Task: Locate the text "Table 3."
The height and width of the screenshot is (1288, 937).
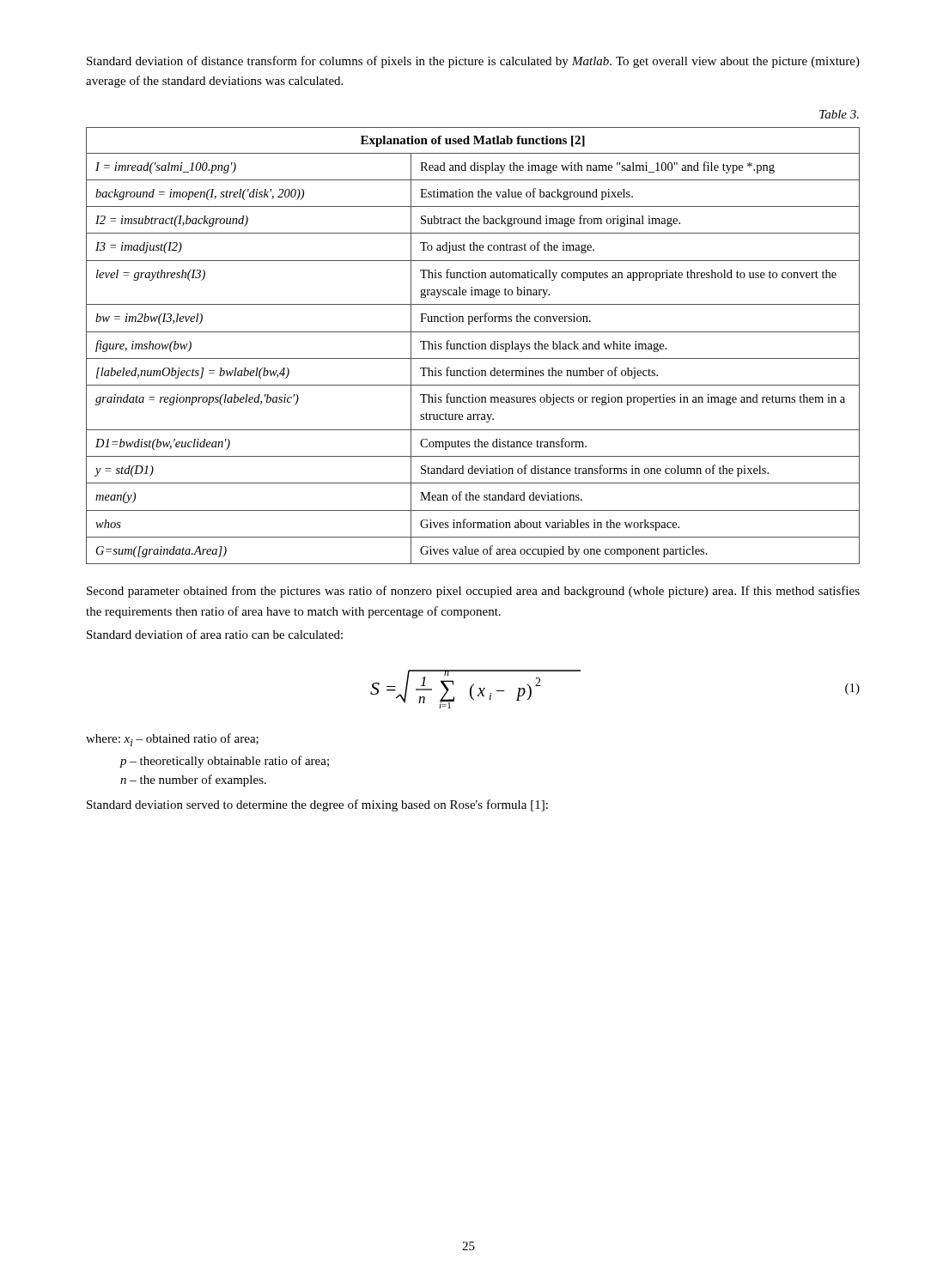Action: pyautogui.click(x=839, y=114)
